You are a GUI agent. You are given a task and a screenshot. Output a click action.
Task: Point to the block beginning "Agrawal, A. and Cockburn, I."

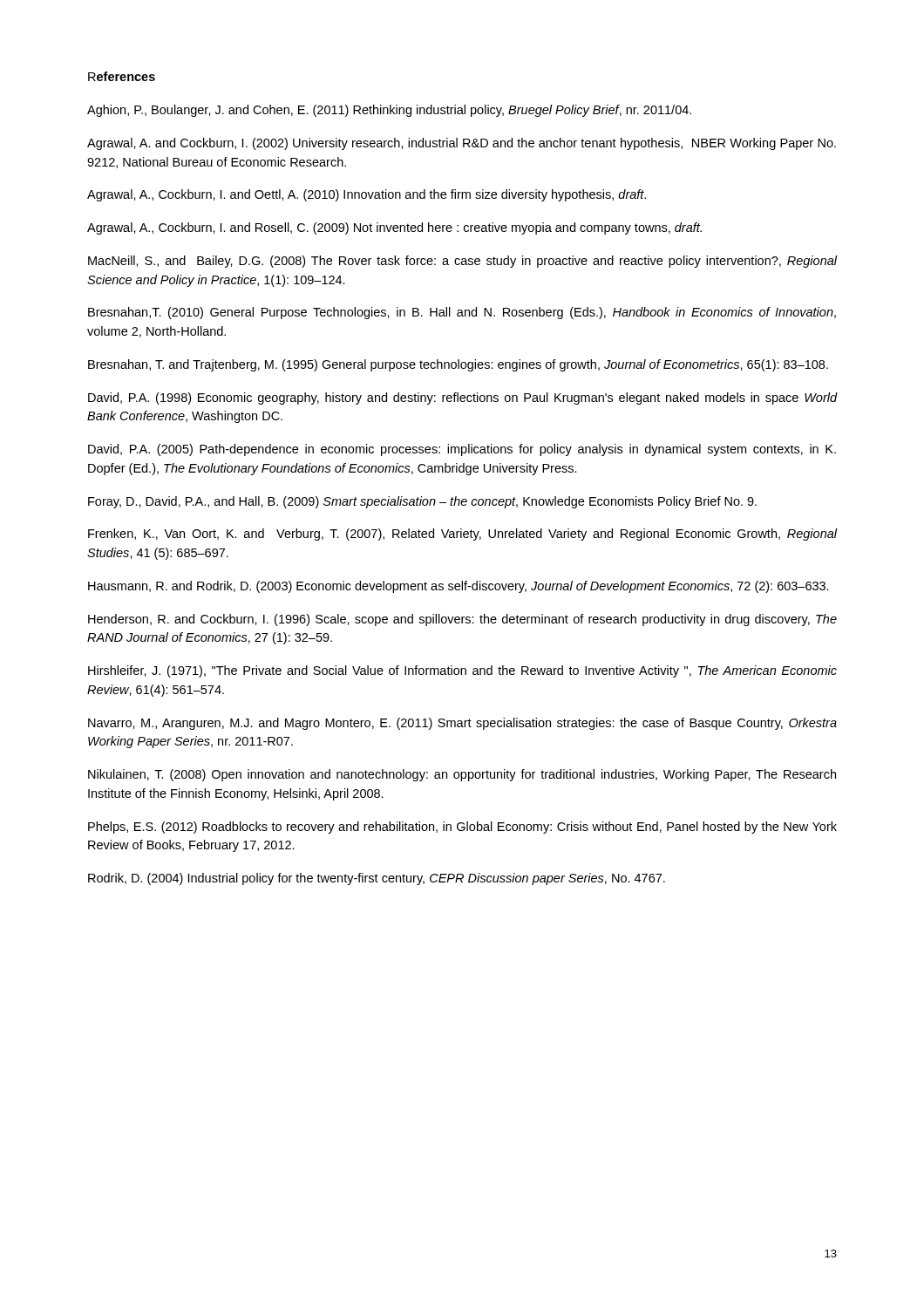click(x=462, y=152)
